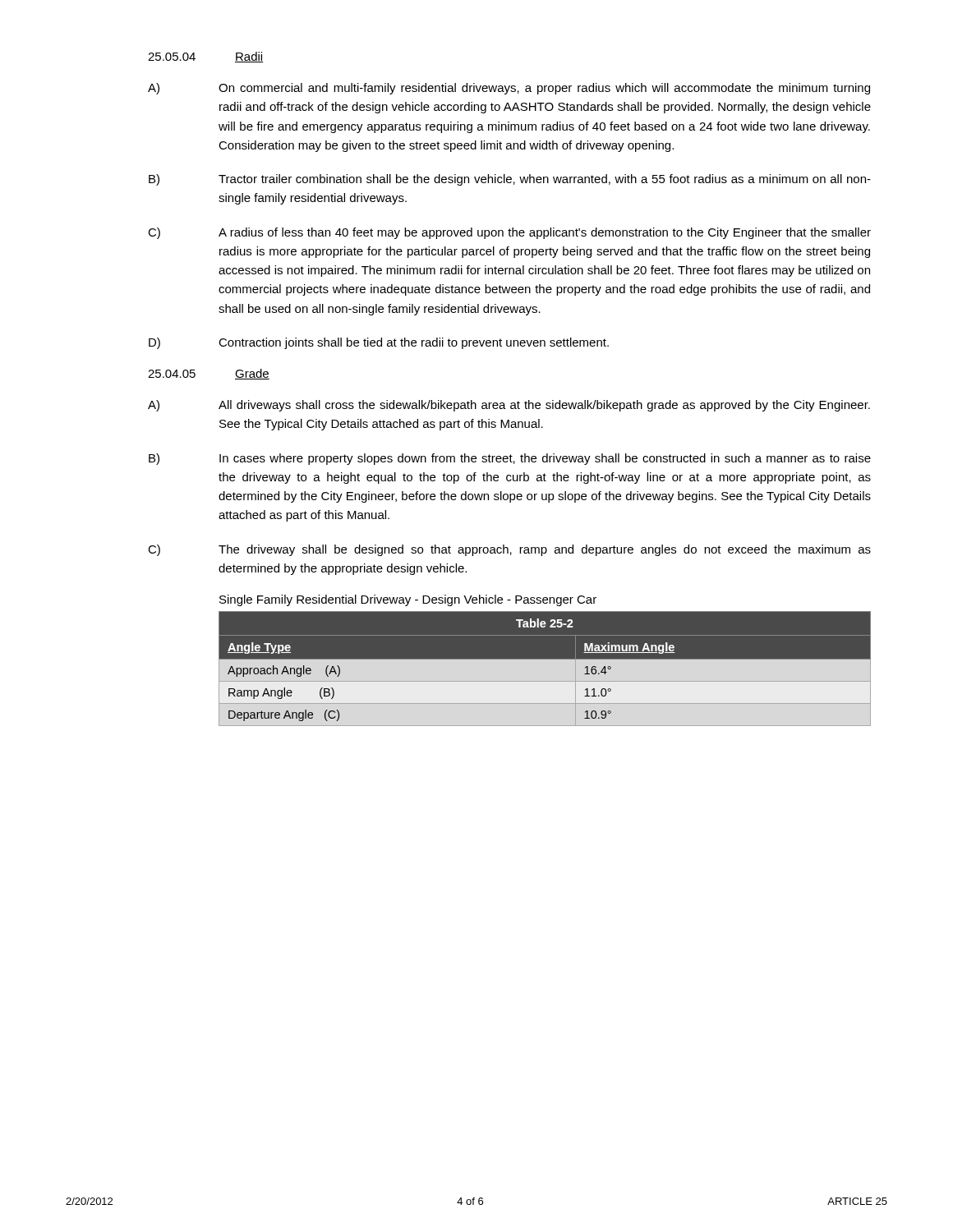
Task: Locate the block of text that opens with "B) Tractor trailer"
Action: [x=509, y=188]
